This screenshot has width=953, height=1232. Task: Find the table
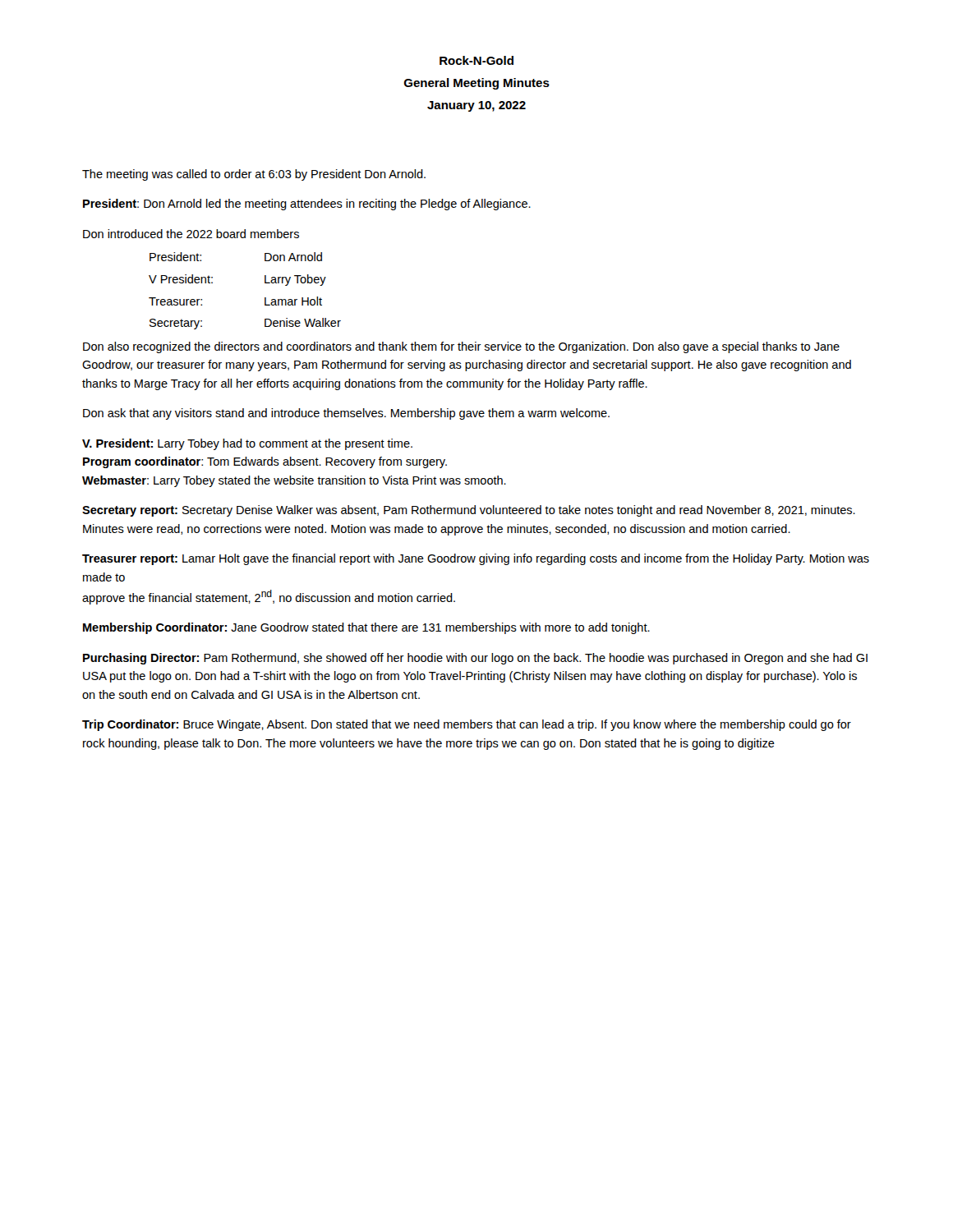[x=476, y=291]
